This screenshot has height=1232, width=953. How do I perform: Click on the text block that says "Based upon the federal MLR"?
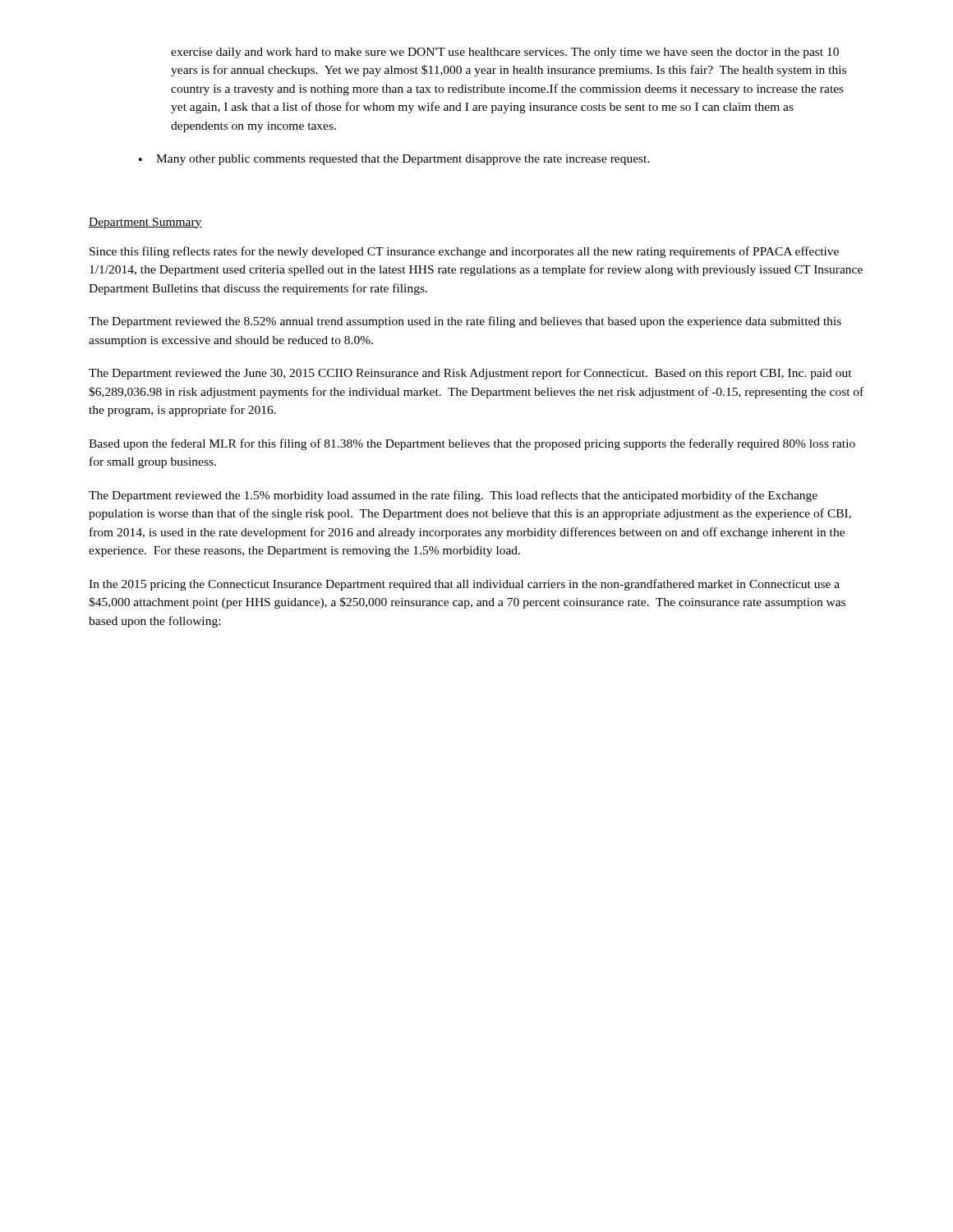pos(472,452)
